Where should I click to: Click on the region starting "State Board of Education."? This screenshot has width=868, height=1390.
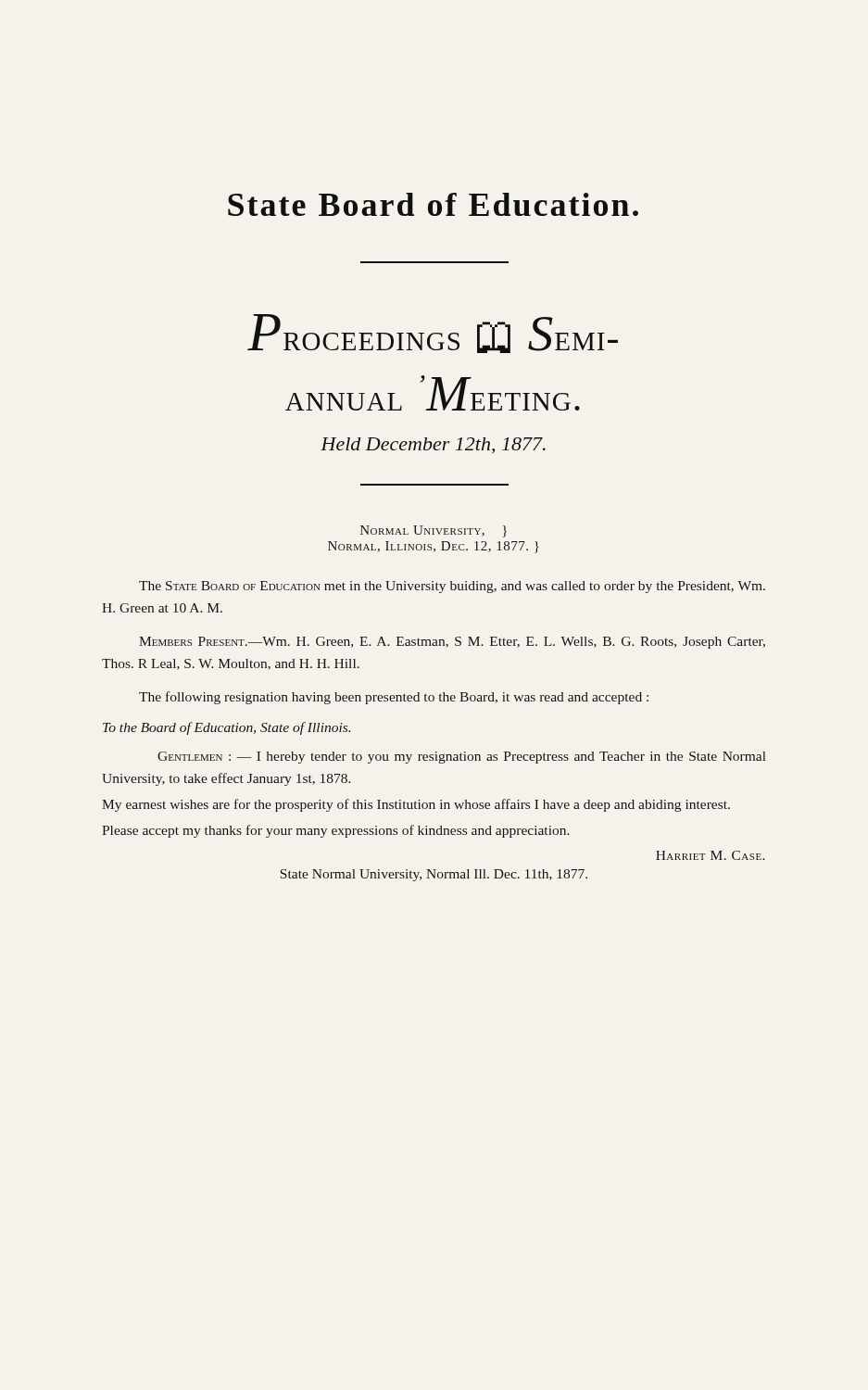coord(434,205)
